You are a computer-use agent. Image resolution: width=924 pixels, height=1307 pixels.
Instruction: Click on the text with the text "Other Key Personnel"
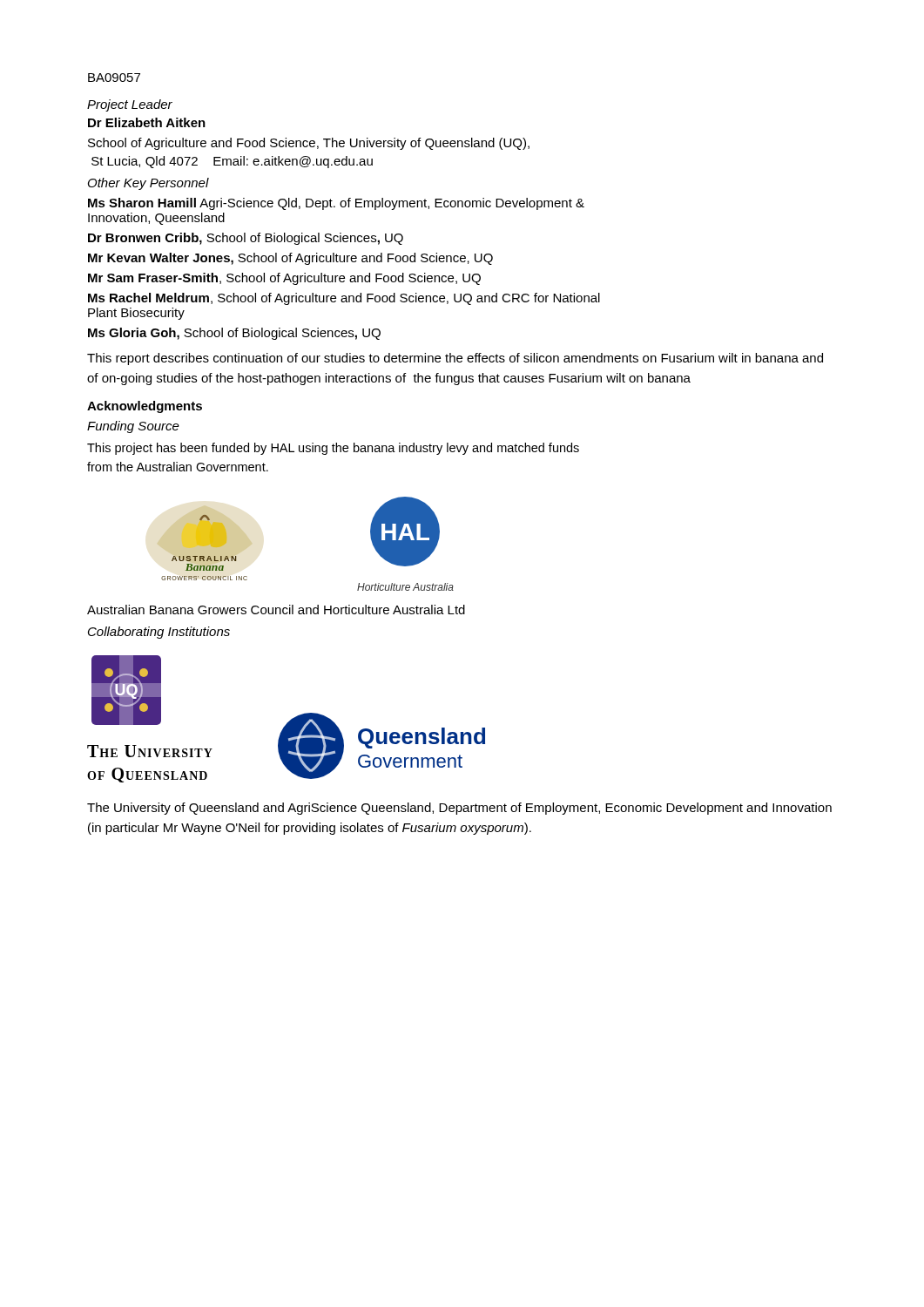(x=148, y=183)
